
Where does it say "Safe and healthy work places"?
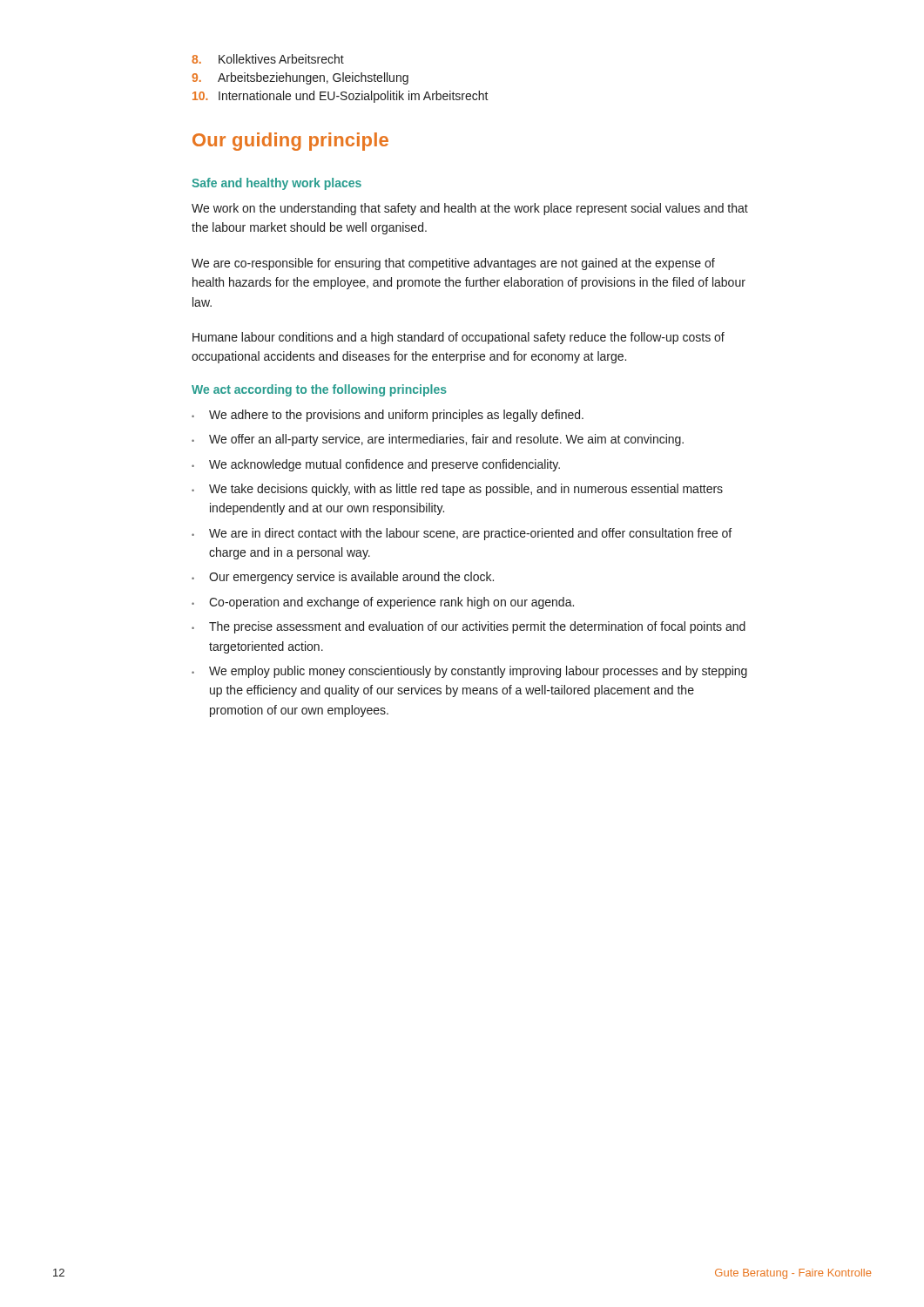pos(277,183)
